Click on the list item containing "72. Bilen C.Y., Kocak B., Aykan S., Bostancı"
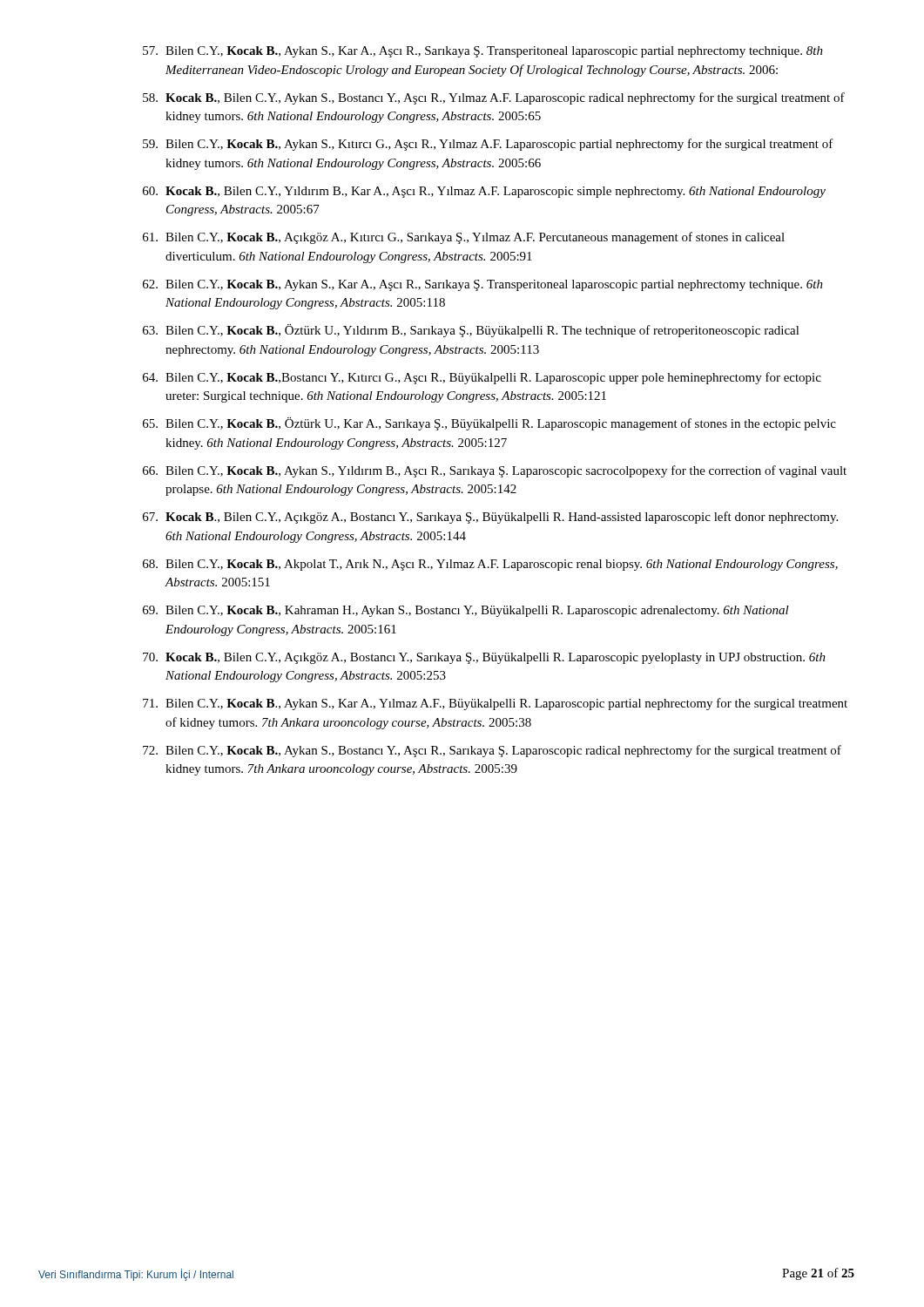 tap(484, 760)
